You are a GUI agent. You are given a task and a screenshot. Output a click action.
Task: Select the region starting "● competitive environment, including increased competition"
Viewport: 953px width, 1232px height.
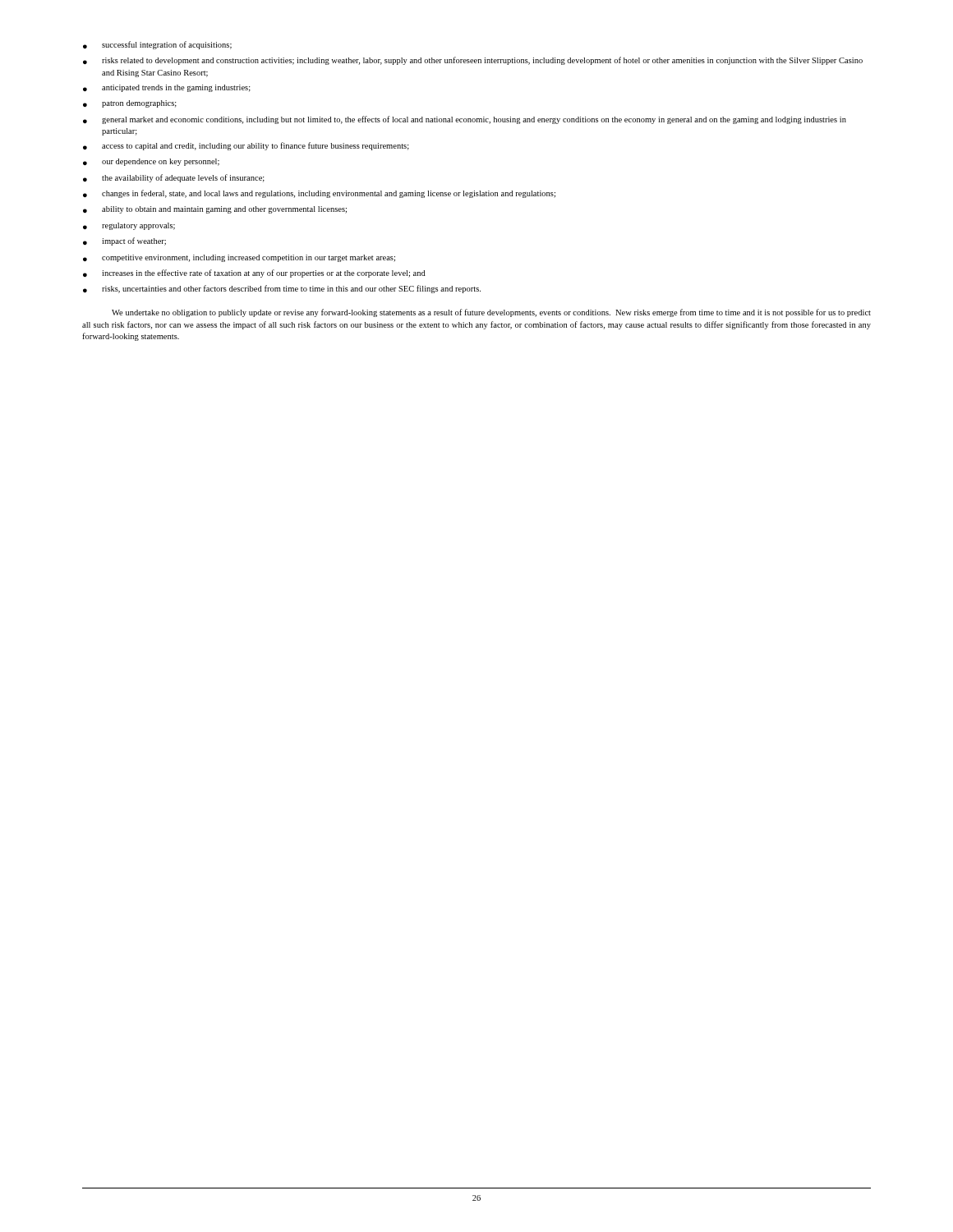click(239, 258)
